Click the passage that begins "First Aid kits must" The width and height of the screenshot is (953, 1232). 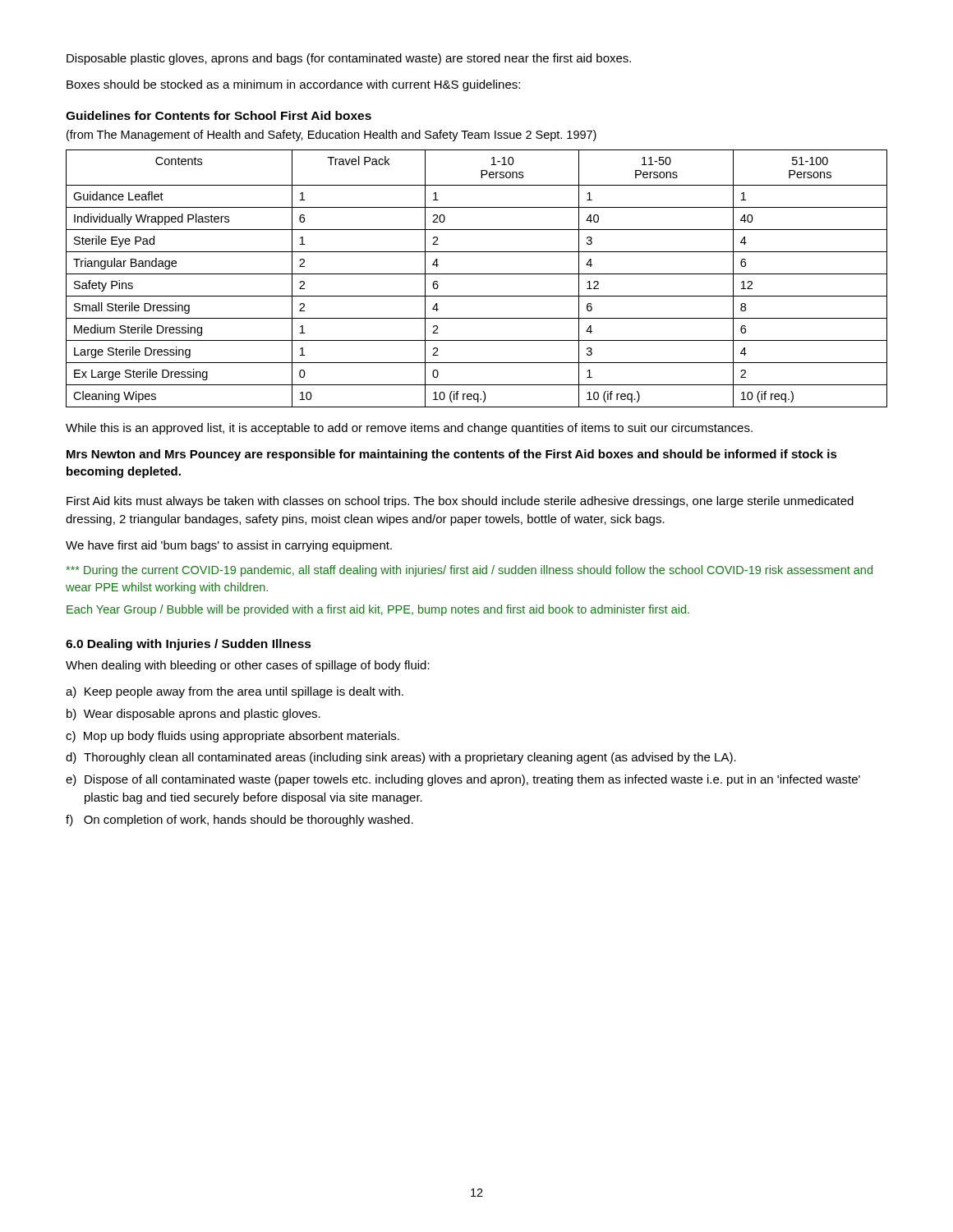pos(460,510)
